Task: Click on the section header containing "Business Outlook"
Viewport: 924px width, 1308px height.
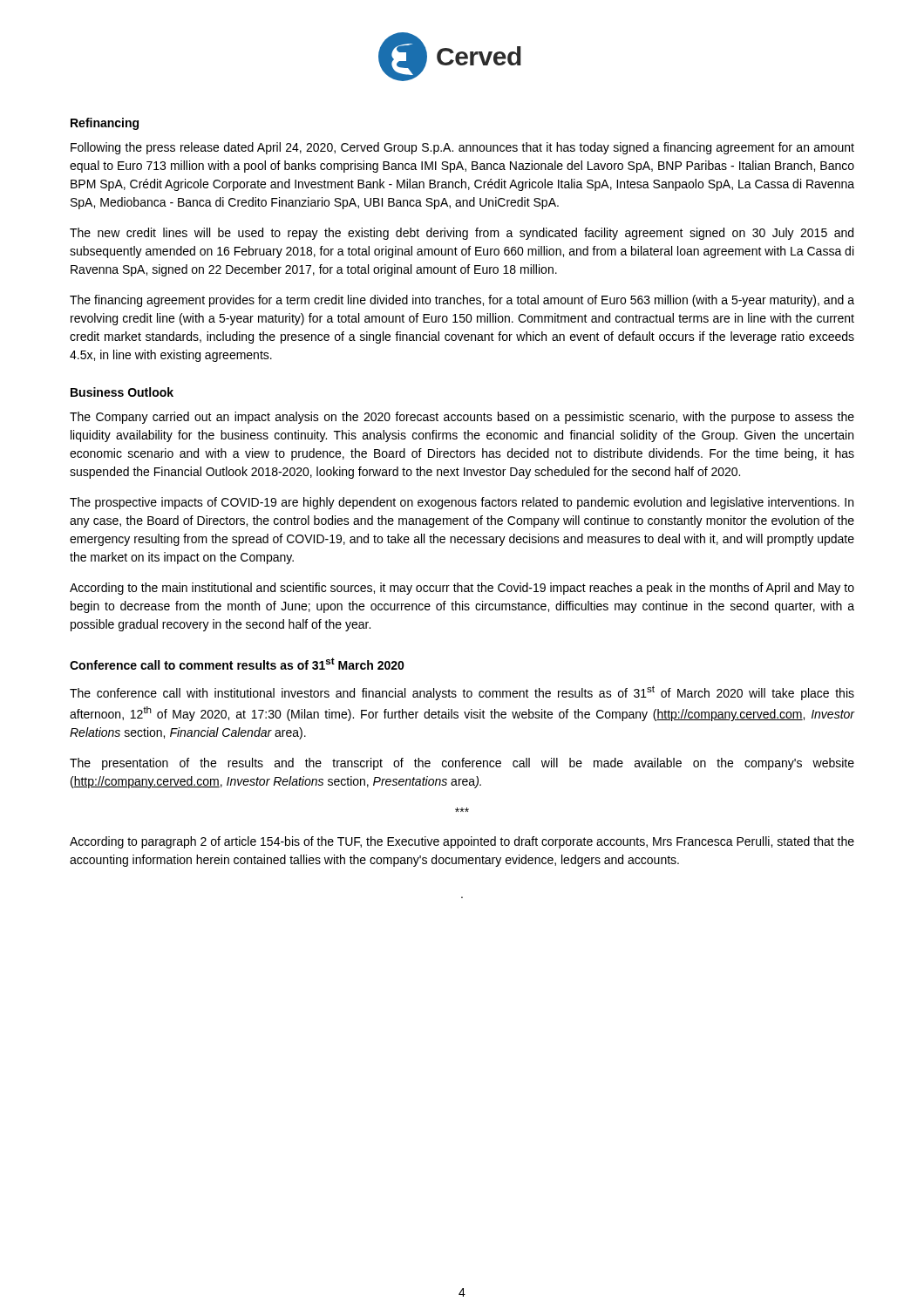Action: [122, 392]
